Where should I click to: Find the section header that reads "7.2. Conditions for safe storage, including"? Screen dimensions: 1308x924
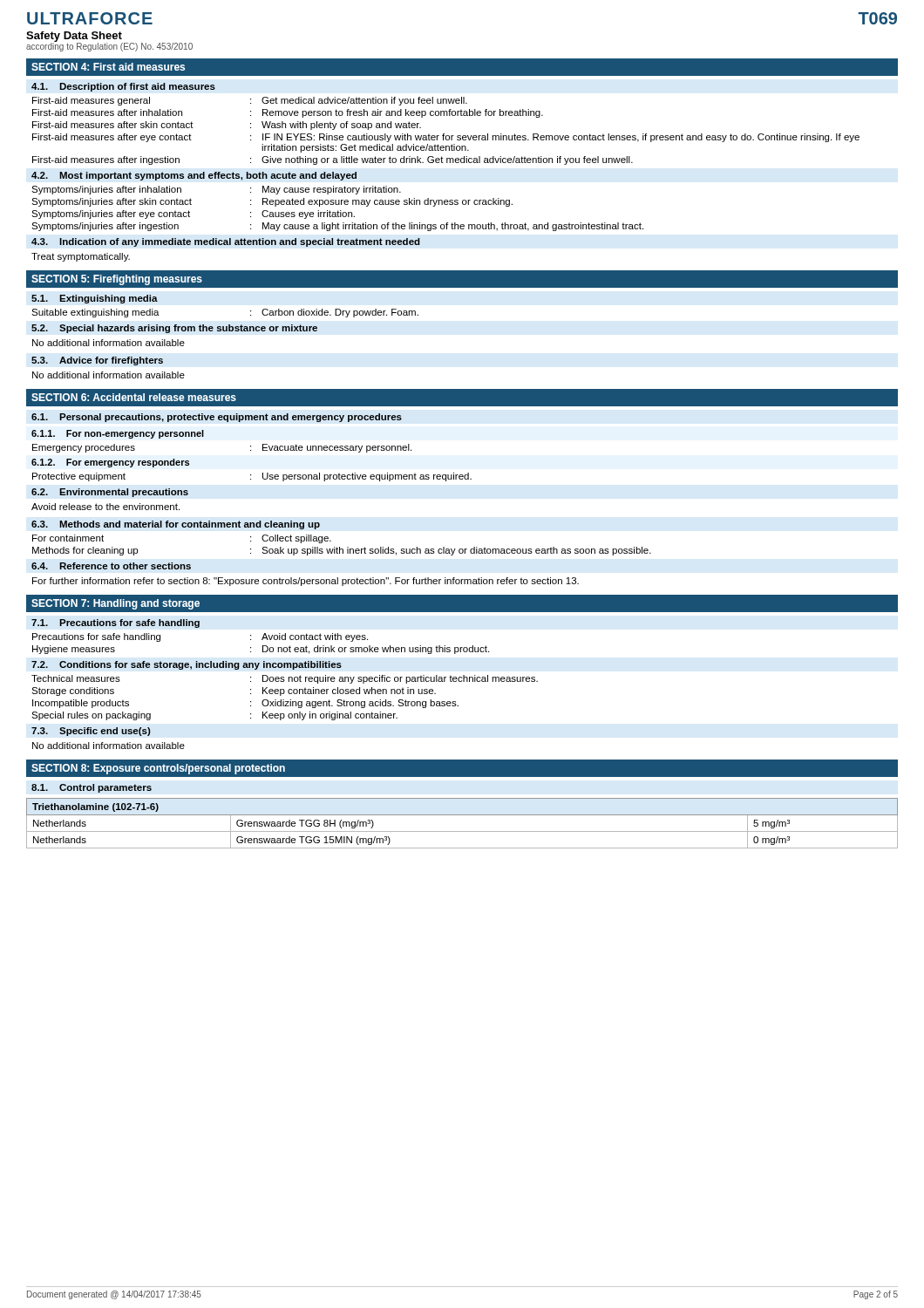point(187,664)
